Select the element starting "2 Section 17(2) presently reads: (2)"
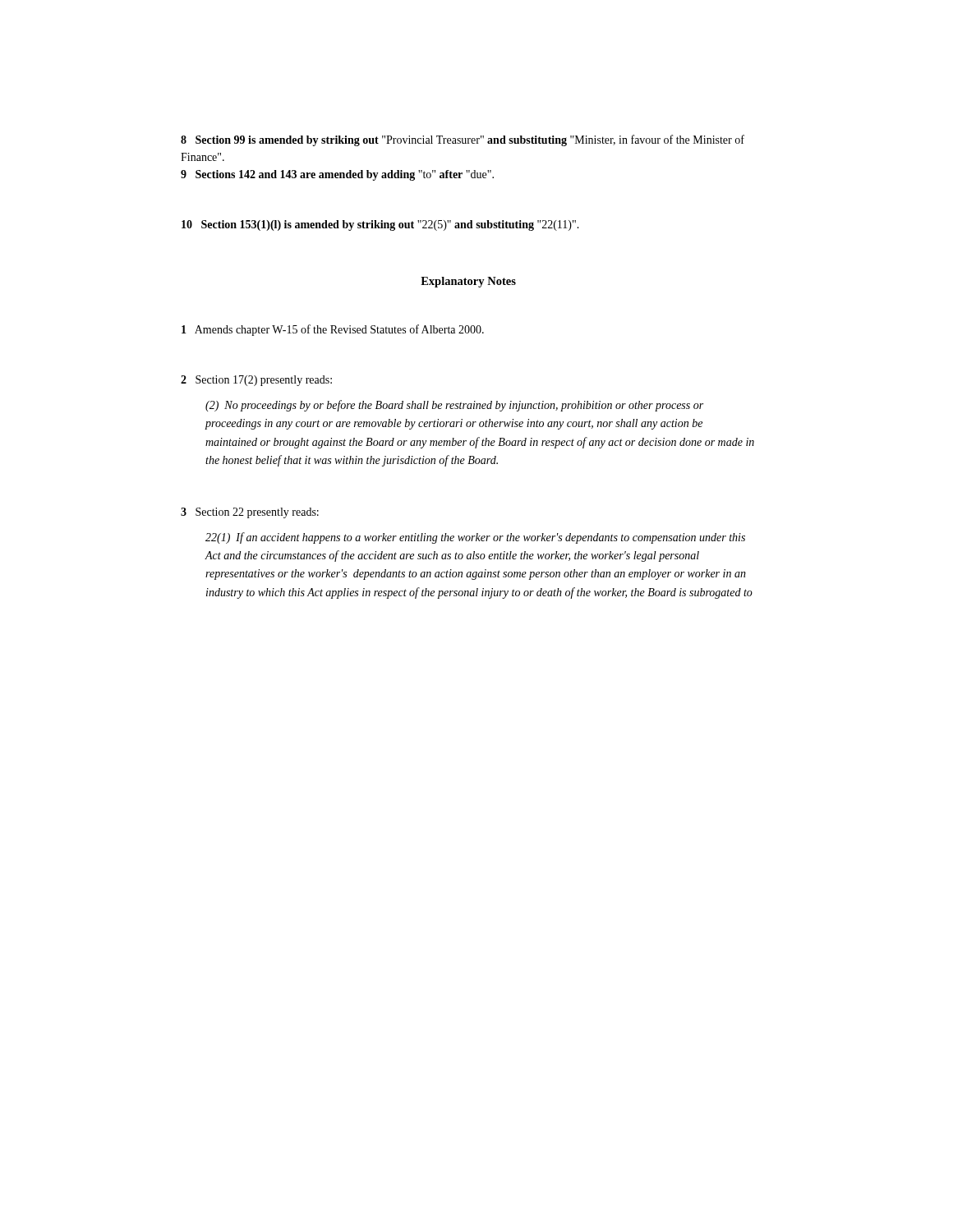Image resolution: width=953 pixels, height=1232 pixels. click(468, 422)
